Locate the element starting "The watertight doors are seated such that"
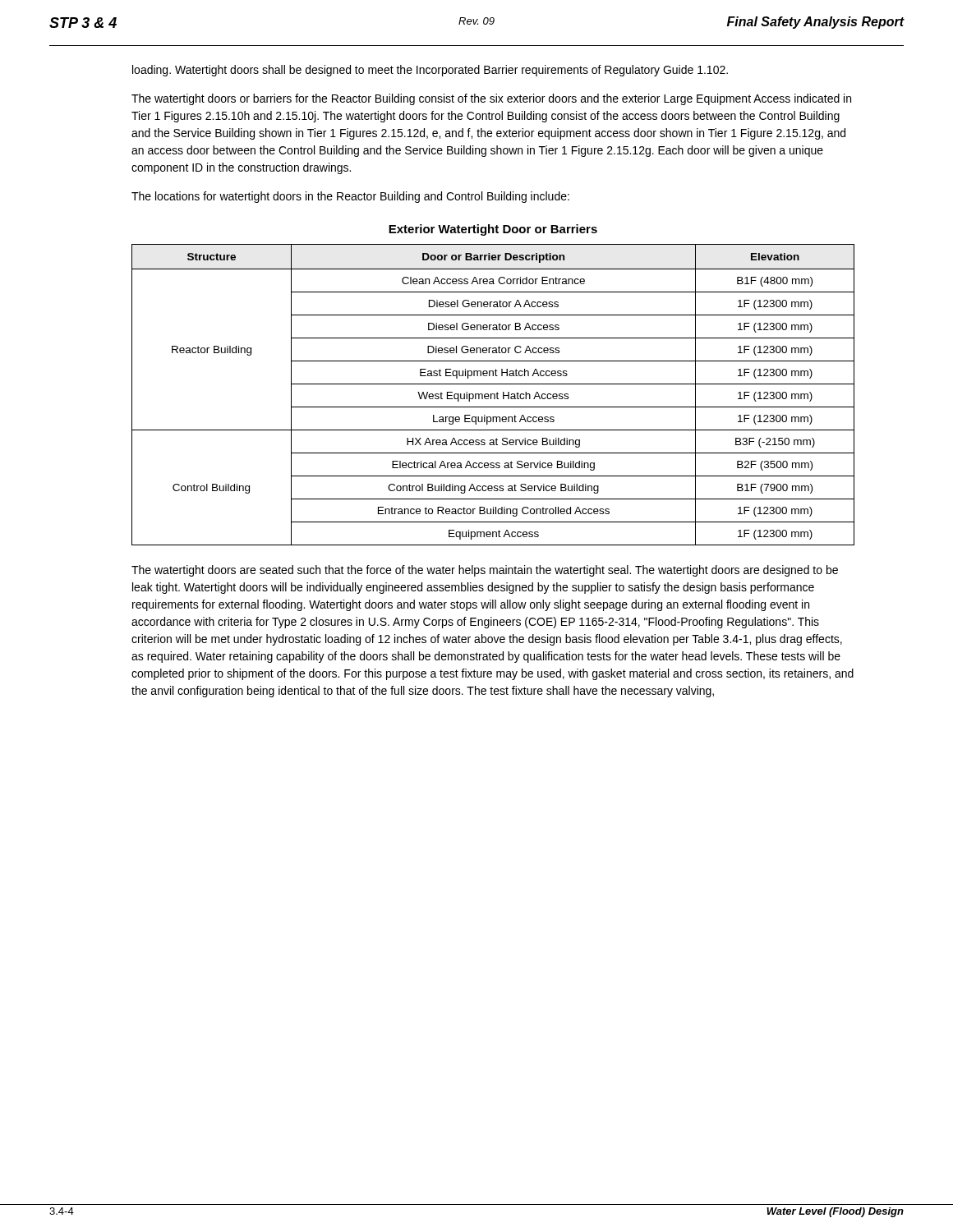This screenshot has width=953, height=1232. click(493, 630)
